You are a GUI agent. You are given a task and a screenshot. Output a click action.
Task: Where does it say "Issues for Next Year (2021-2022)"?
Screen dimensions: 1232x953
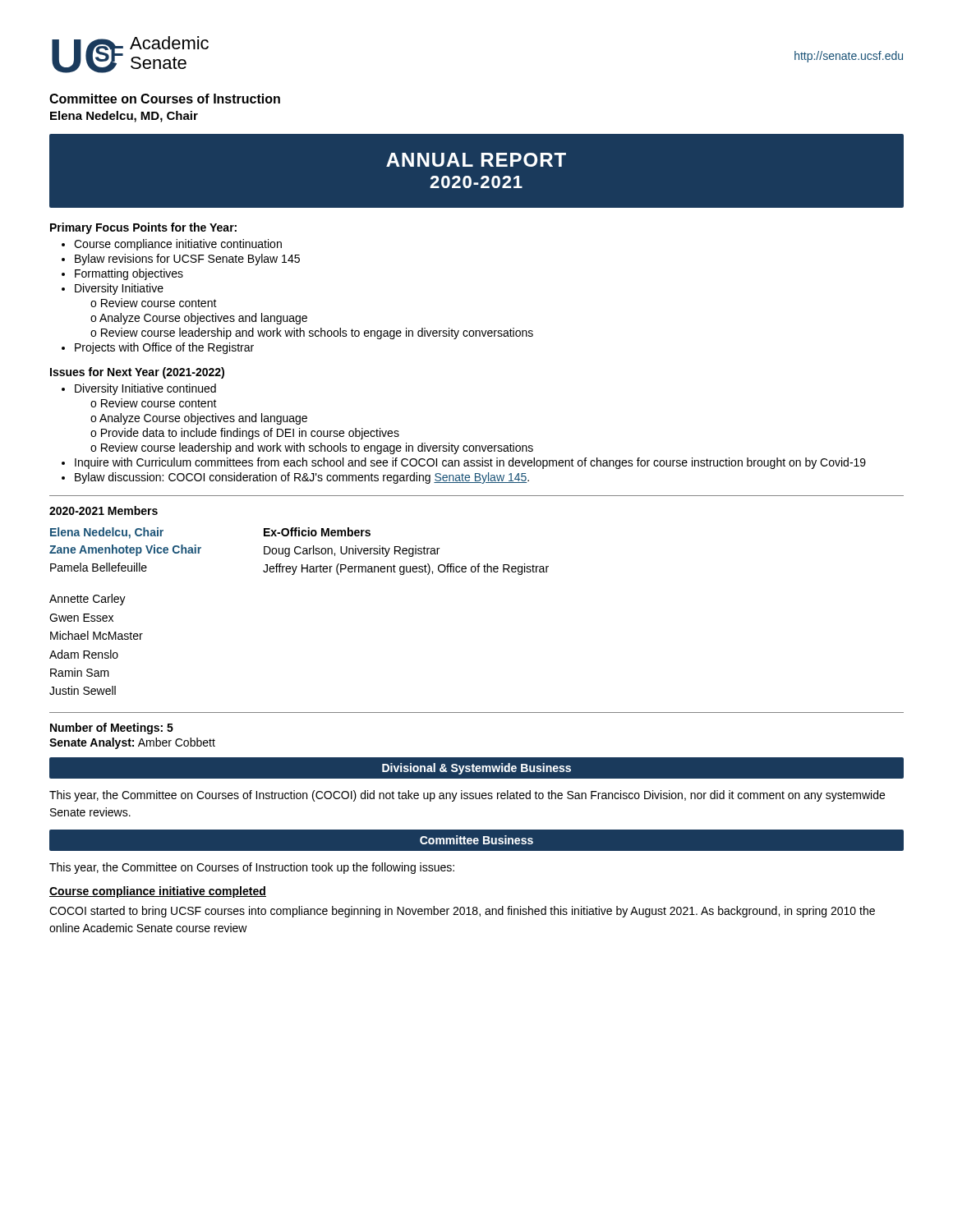click(137, 372)
